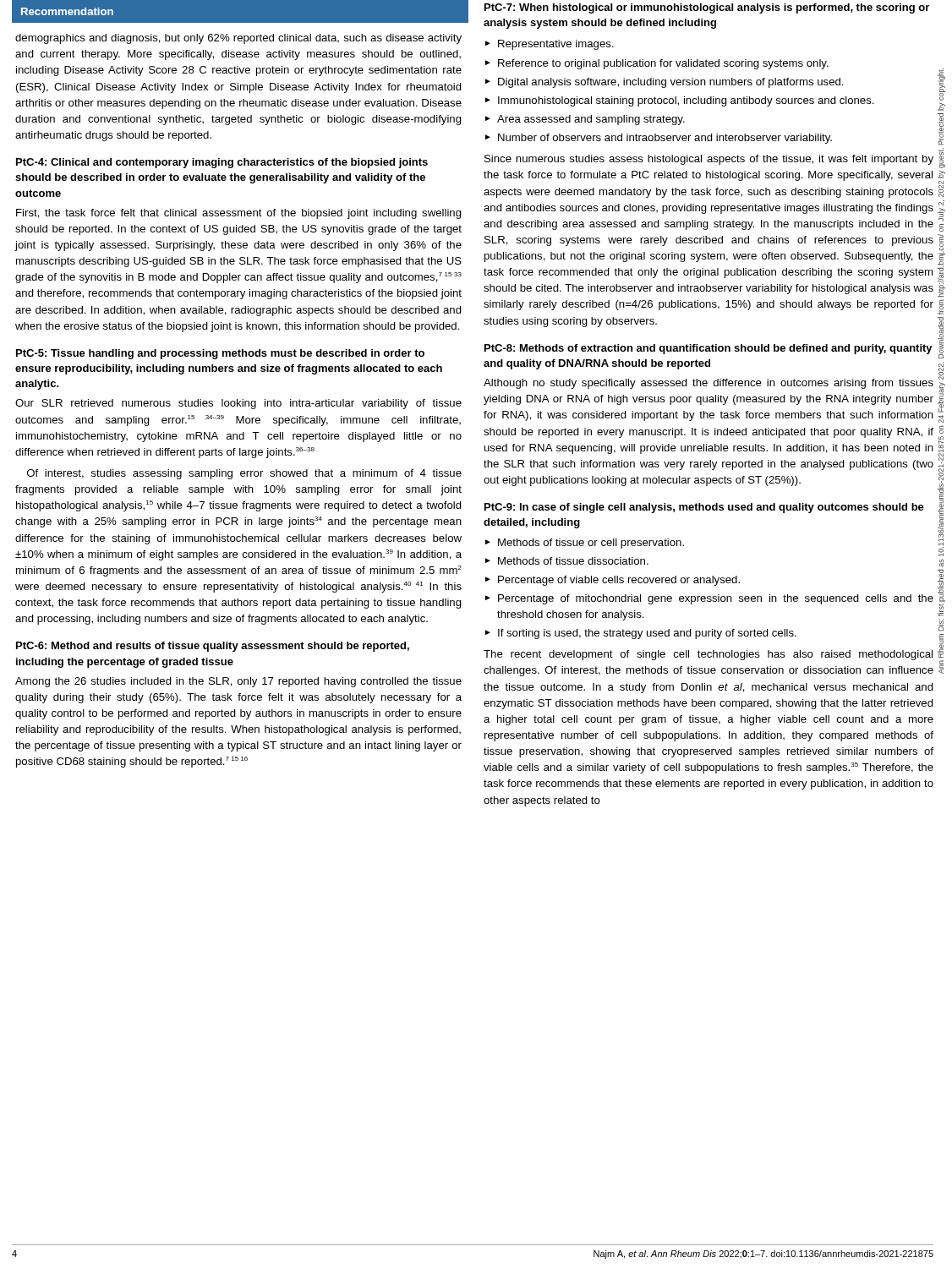This screenshot has width=952, height=1268.
Task: Click on the list item containing "If sorting is used, the strategy used and"
Action: coord(647,633)
